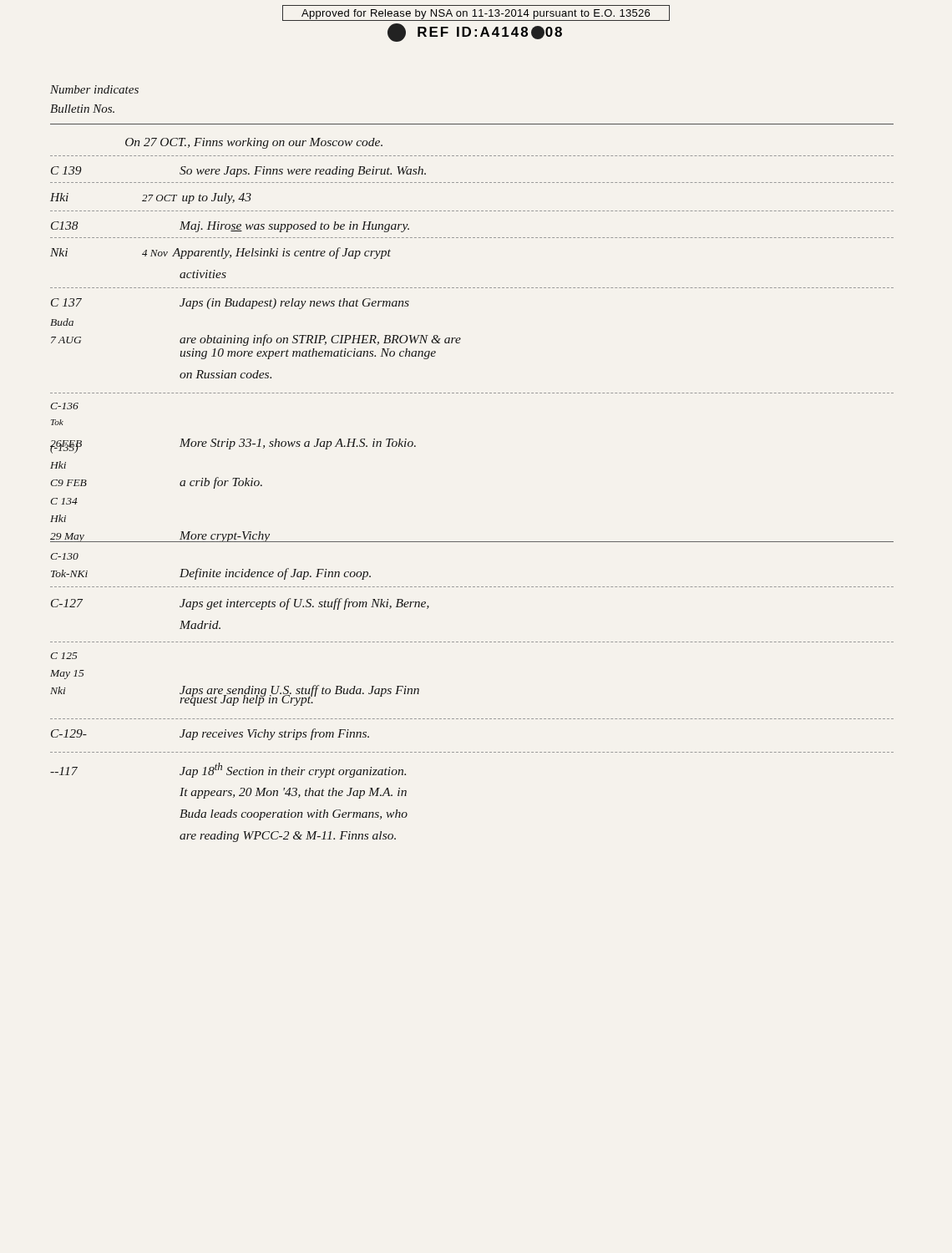The height and width of the screenshot is (1253, 952).
Task: Select the element starting "C 134Hki29 MayMore crypt-Vichy"
Action: click(x=64, y=501)
